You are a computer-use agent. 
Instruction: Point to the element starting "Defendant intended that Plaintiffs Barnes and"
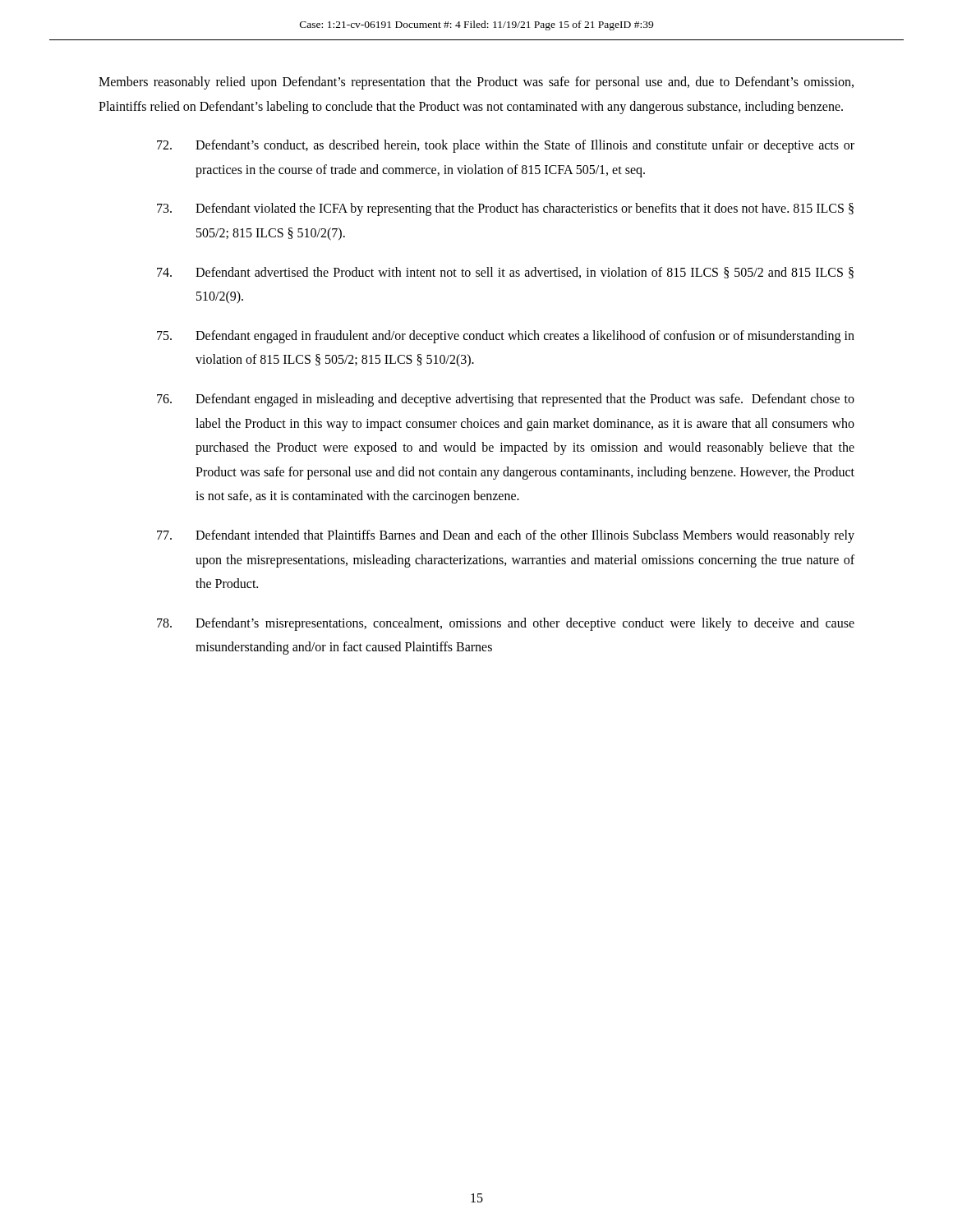pyautogui.click(x=476, y=560)
